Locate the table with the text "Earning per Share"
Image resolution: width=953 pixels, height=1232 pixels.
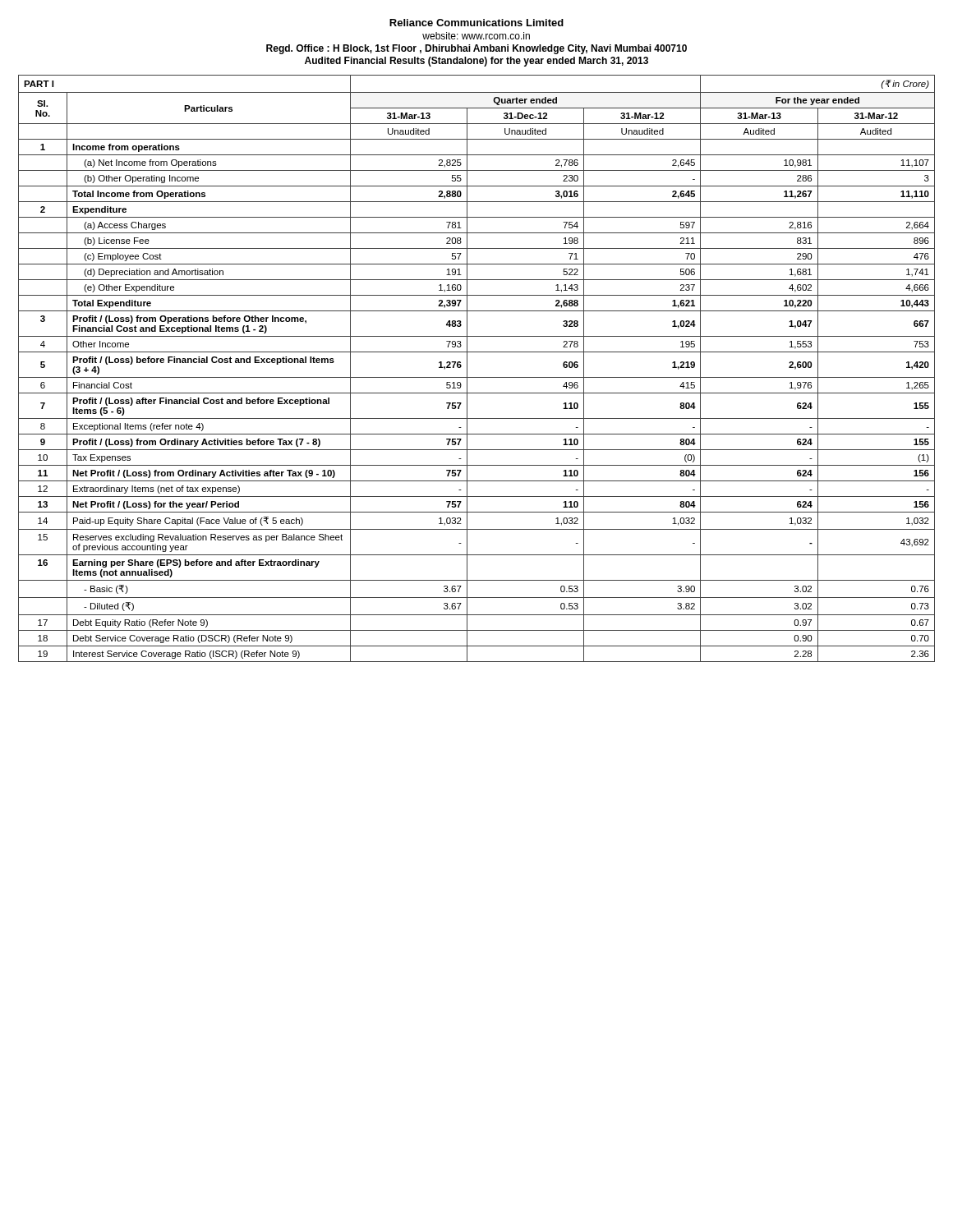click(x=476, y=368)
